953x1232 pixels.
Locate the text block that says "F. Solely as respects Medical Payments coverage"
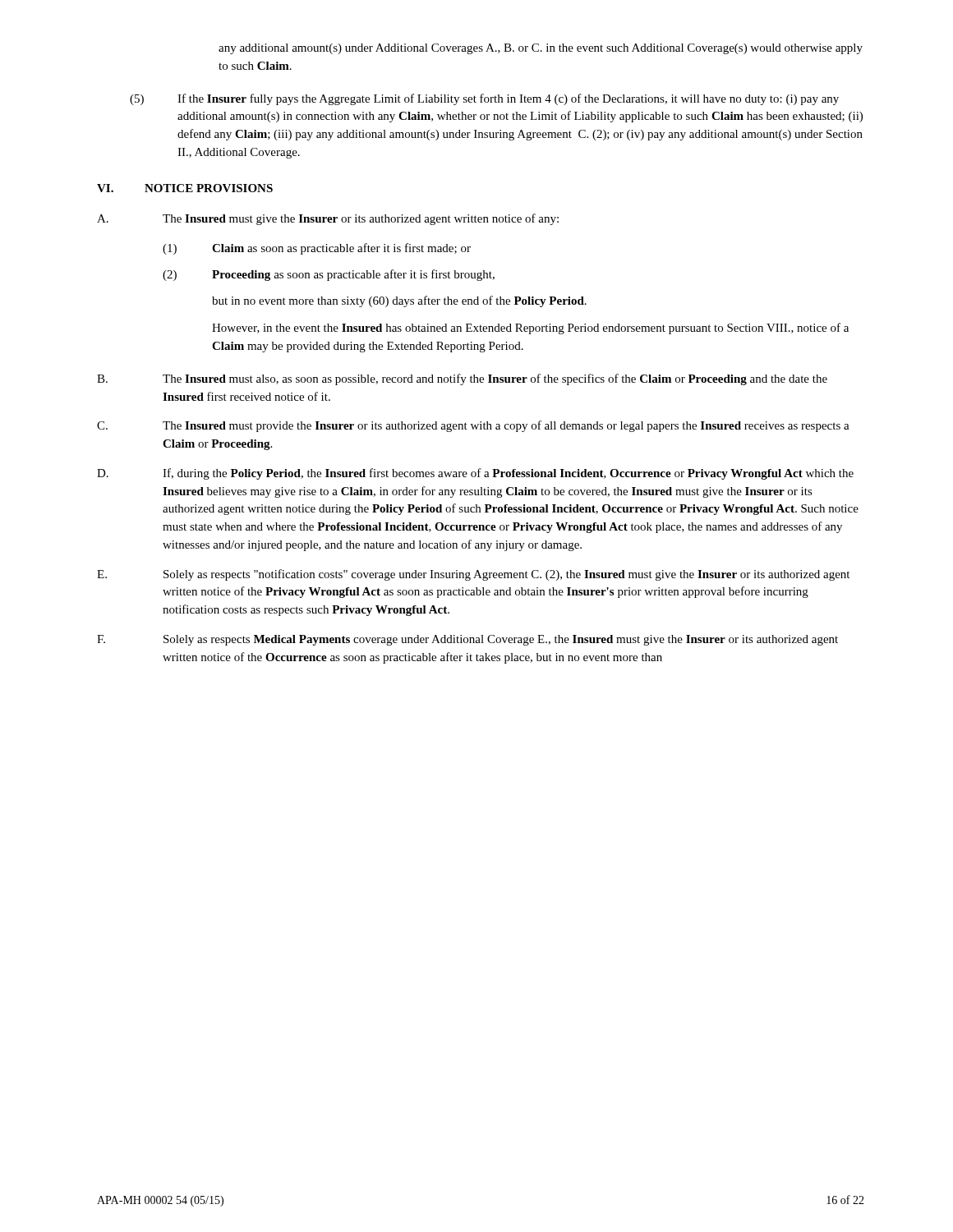pyautogui.click(x=481, y=648)
